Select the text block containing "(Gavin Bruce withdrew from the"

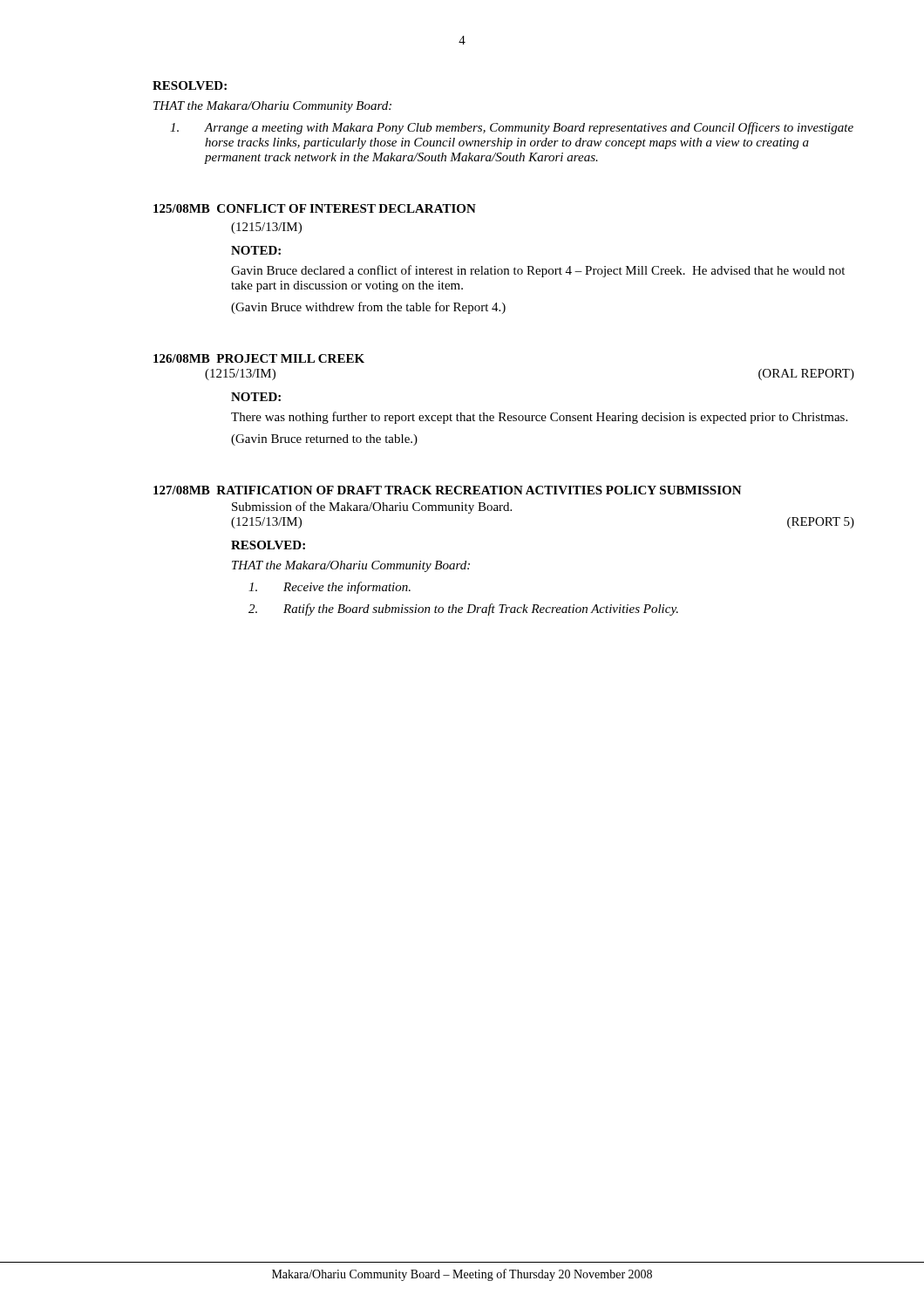click(368, 307)
